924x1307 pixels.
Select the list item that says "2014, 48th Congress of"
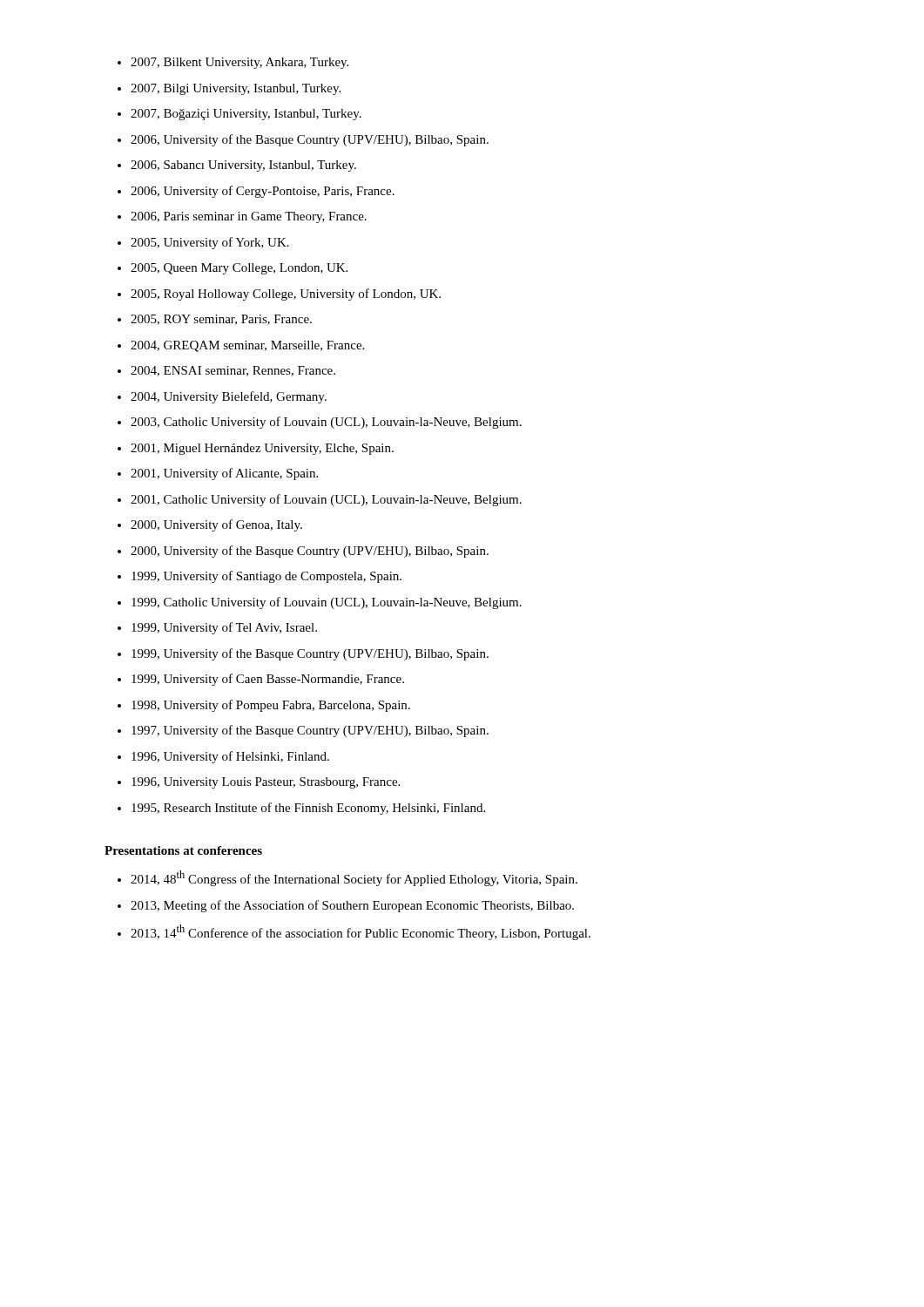(x=354, y=877)
